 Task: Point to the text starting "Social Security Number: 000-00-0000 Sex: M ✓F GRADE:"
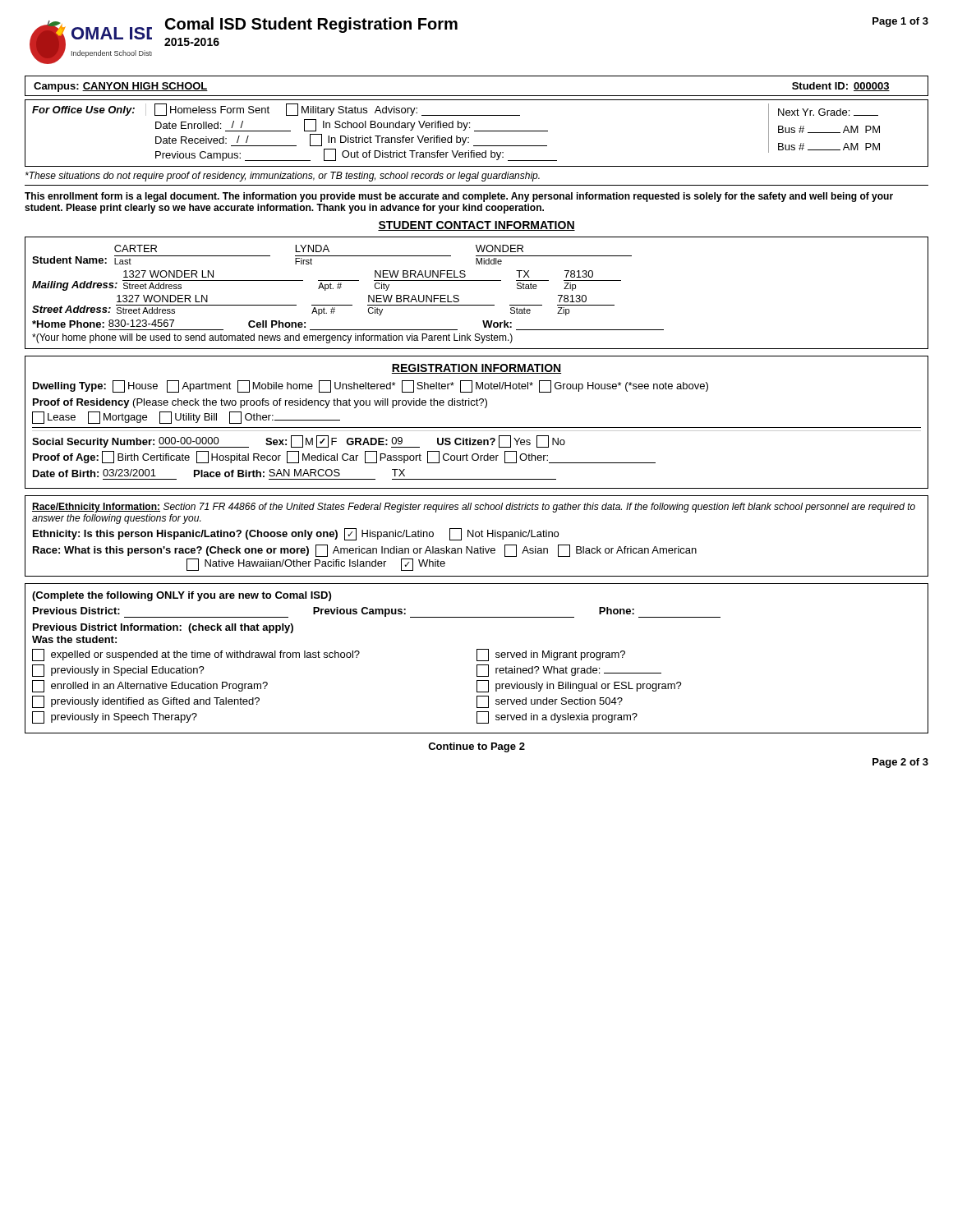click(299, 441)
